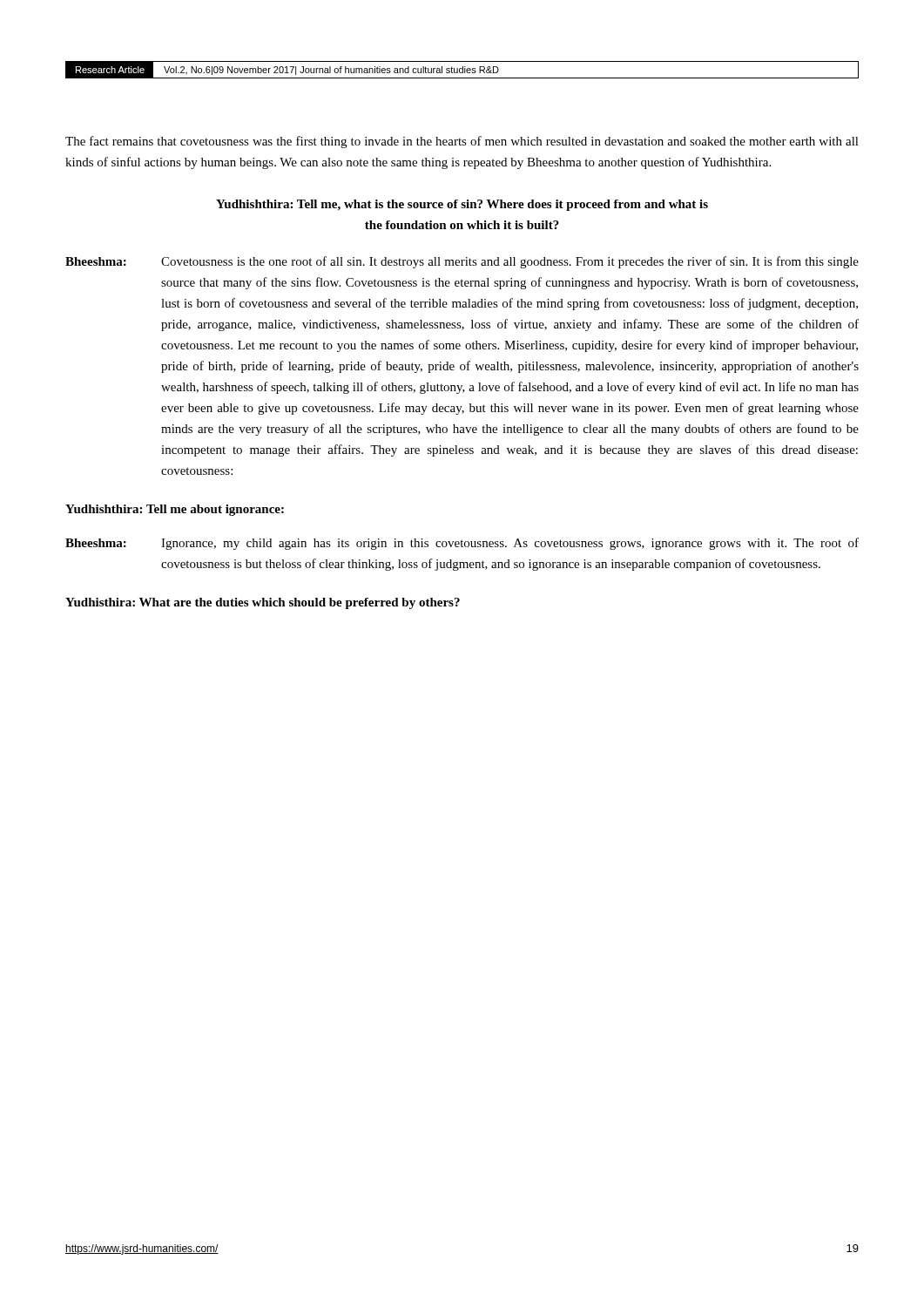Click on the text block that says "Bheeshma: Covetousness is the one root"
The width and height of the screenshot is (924, 1307).
pos(462,366)
